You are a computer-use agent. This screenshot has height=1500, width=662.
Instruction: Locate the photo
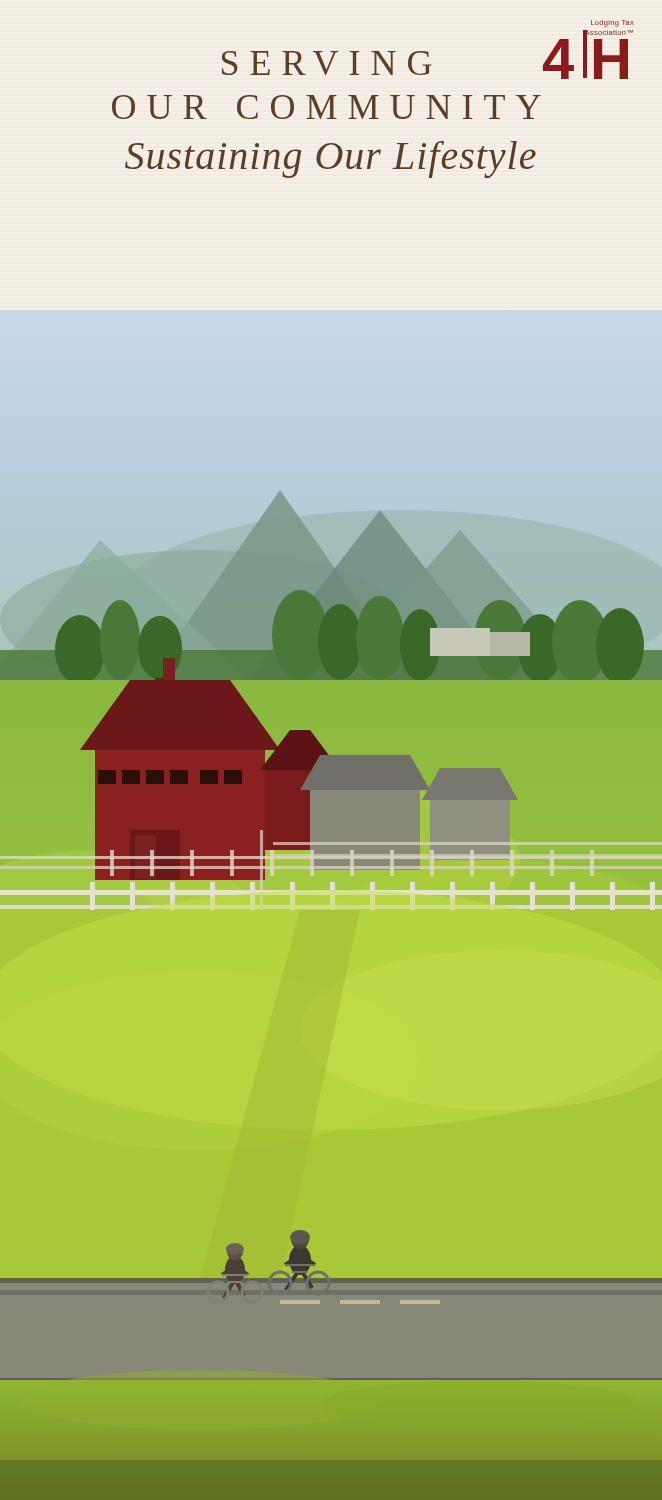point(331,905)
